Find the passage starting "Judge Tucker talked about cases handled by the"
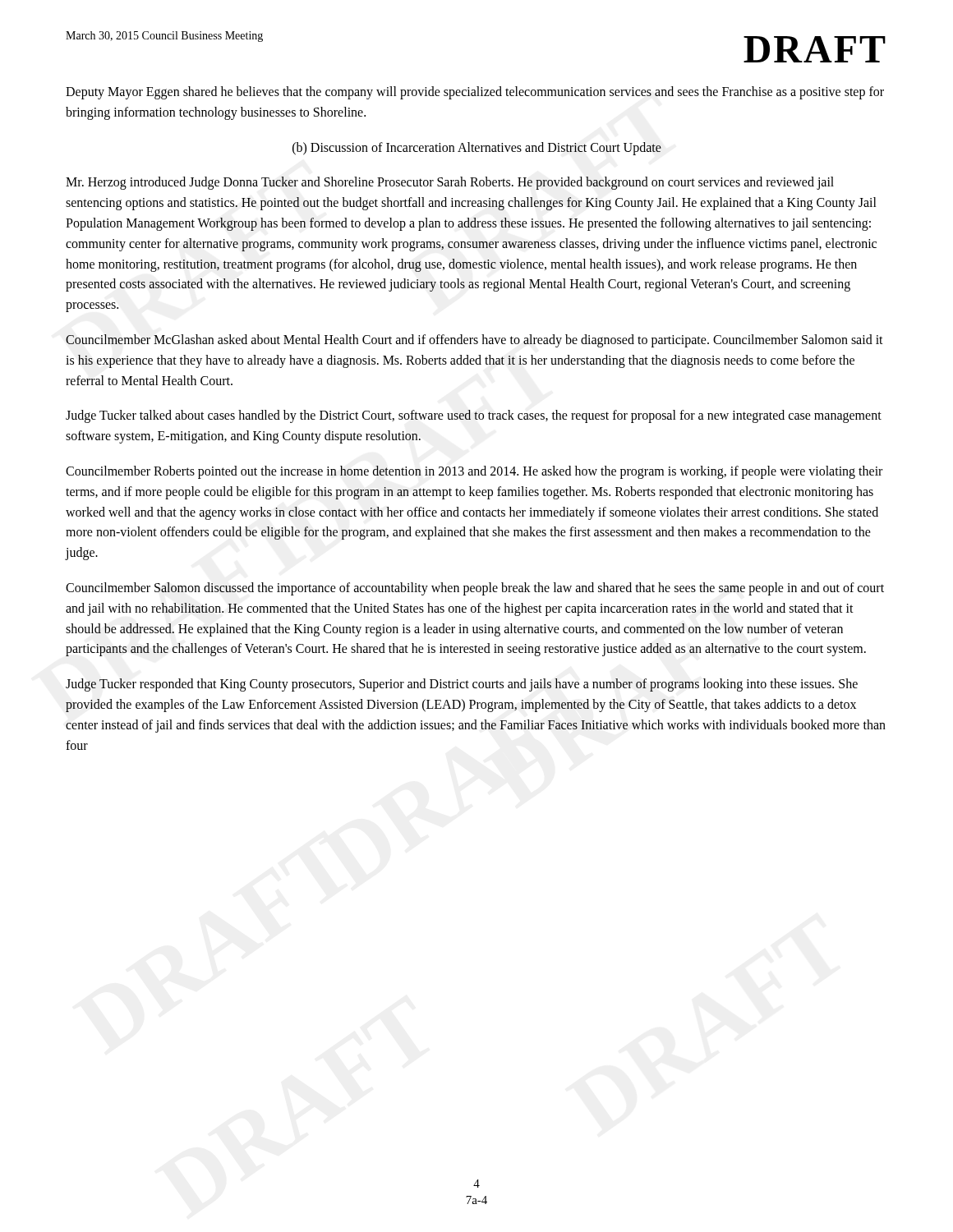Screen dimensions: 1232x953 (473, 426)
